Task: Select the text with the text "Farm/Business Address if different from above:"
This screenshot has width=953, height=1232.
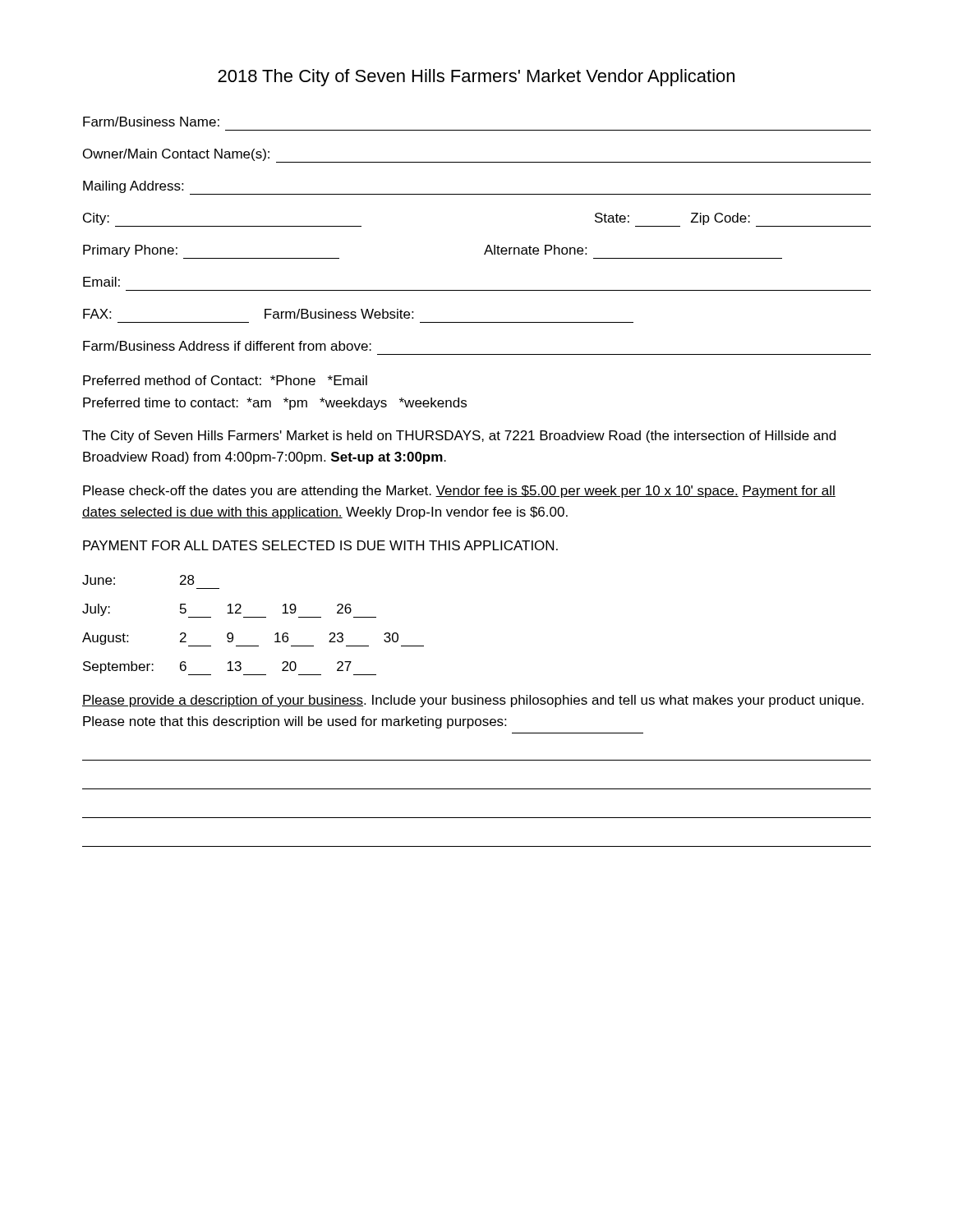Action: [x=476, y=346]
